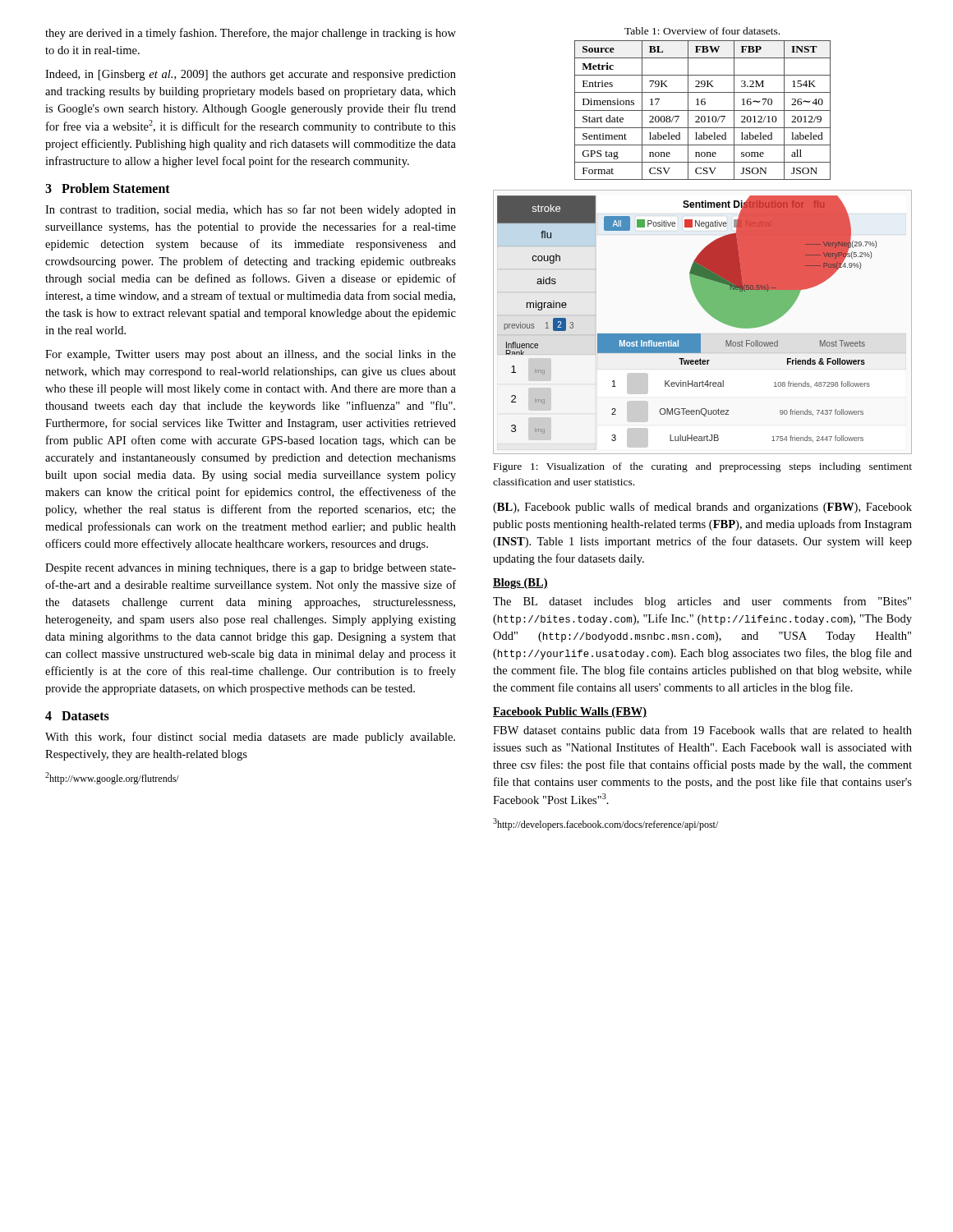
Task: Navigate to the region starting "3 Problem Statement"
Action: click(x=108, y=188)
